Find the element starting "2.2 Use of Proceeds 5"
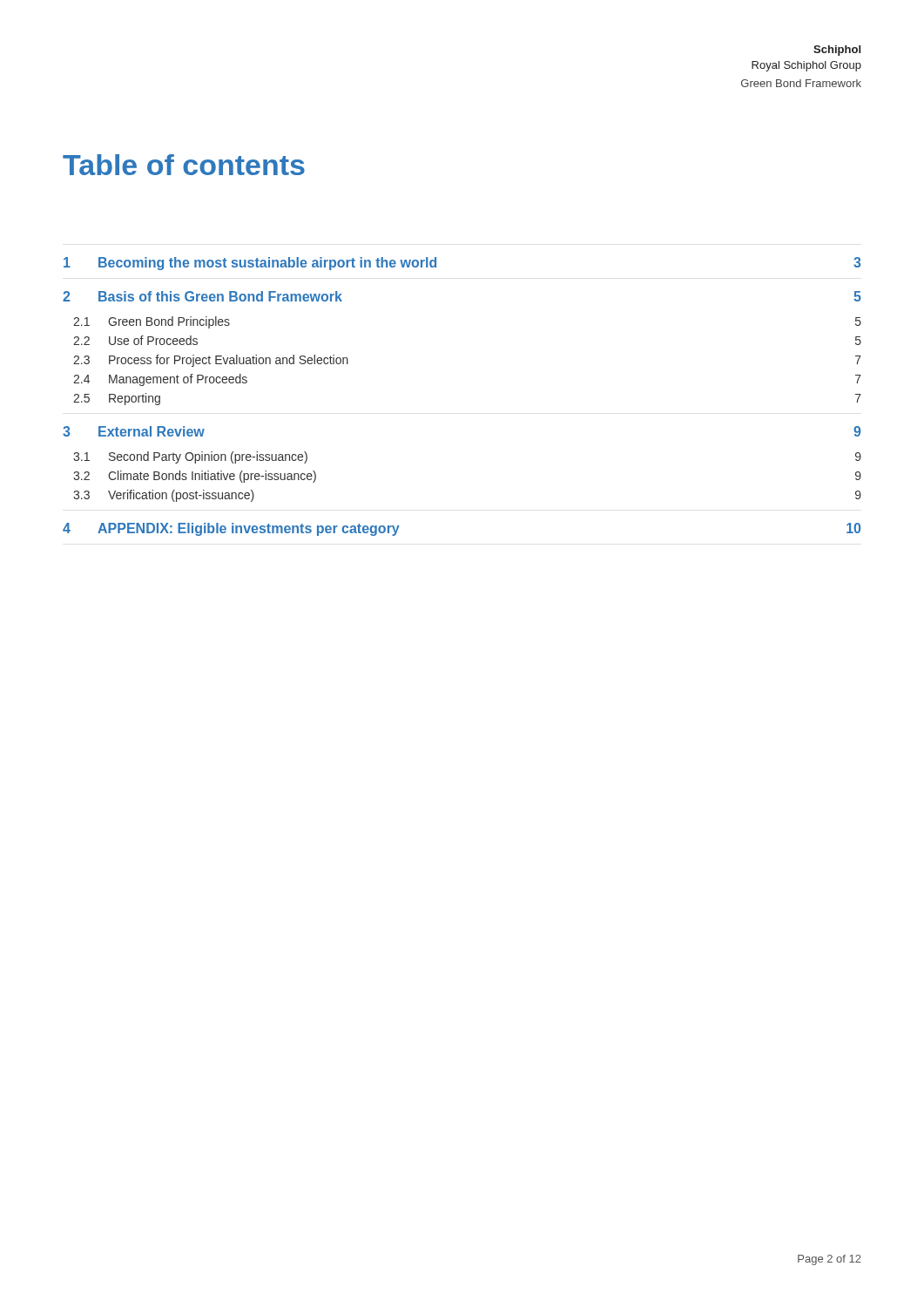 pos(150,341)
